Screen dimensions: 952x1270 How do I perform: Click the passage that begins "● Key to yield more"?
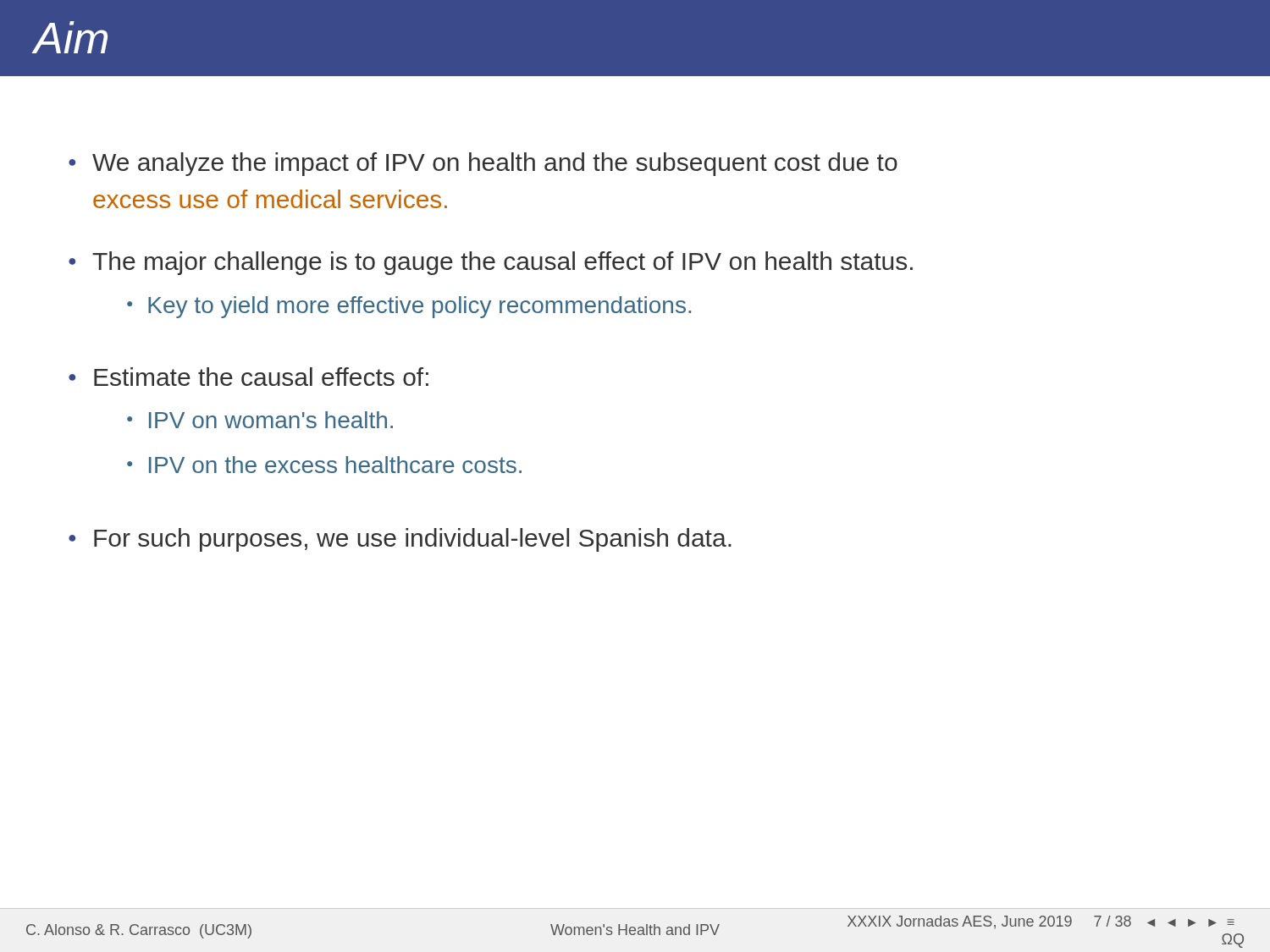pyautogui.click(x=410, y=305)
